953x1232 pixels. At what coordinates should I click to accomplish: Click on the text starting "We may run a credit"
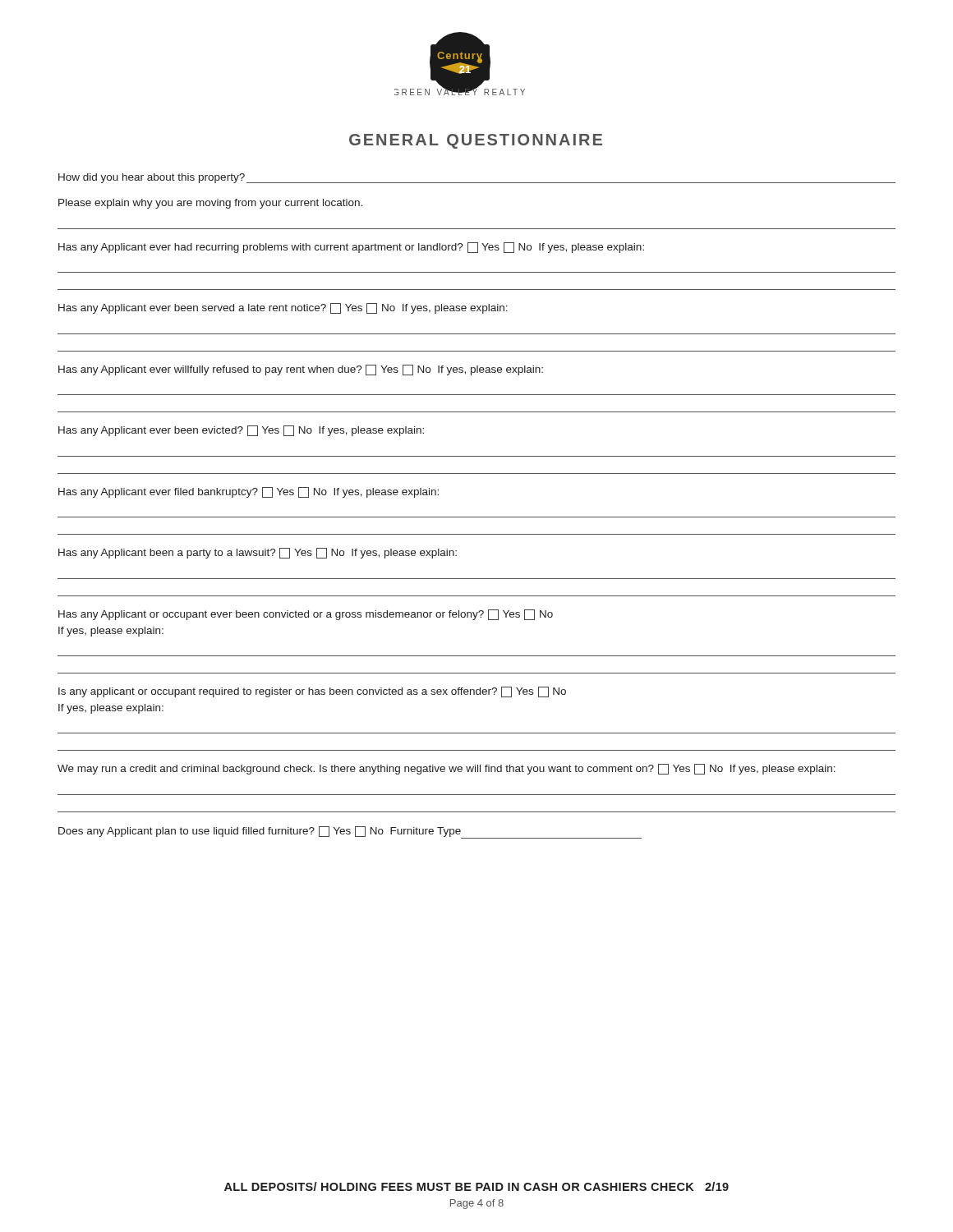point(476,786)
